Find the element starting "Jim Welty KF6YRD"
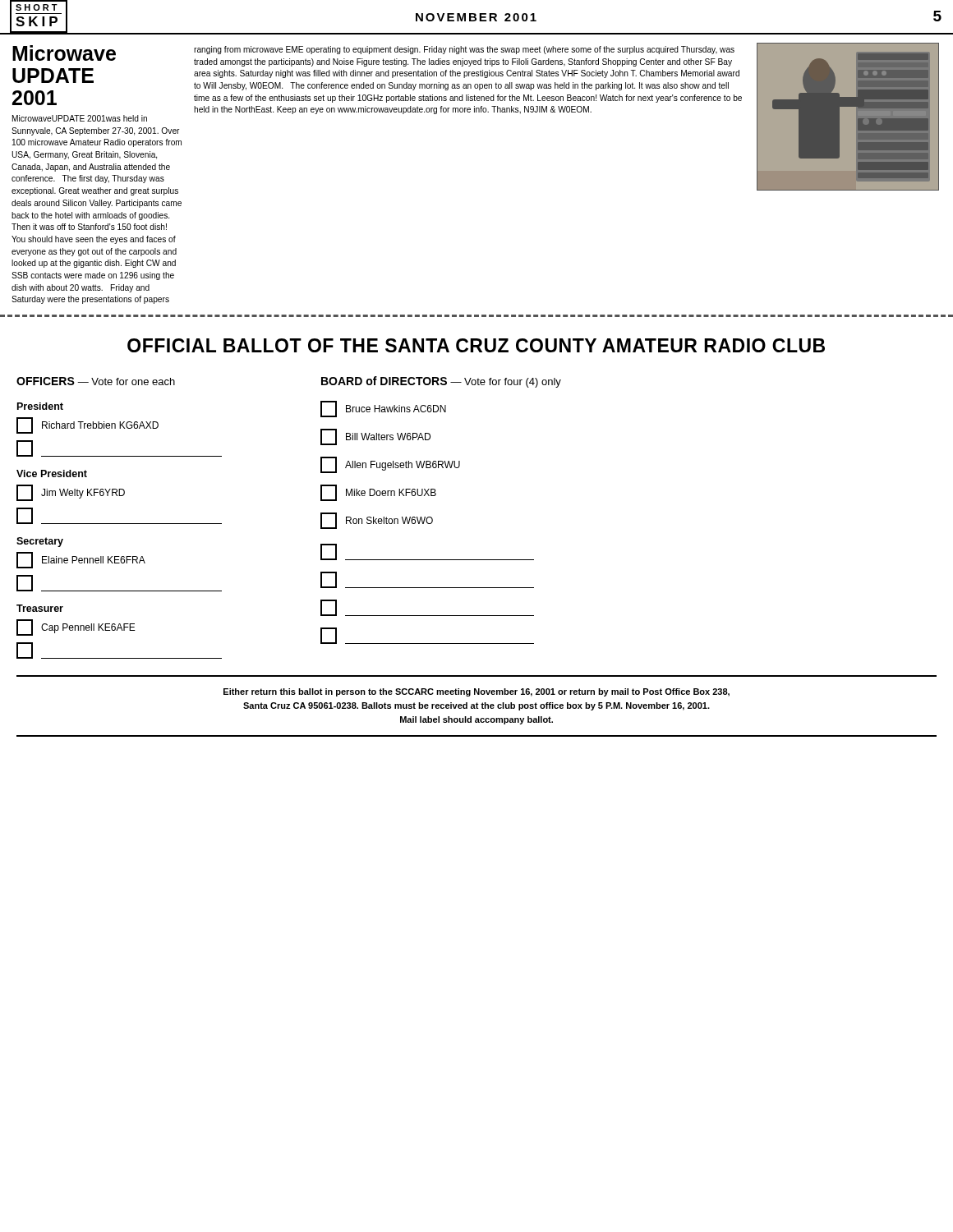Viewport: 953px width, 1232px height. pyautogui.click(x=71, y=493)
